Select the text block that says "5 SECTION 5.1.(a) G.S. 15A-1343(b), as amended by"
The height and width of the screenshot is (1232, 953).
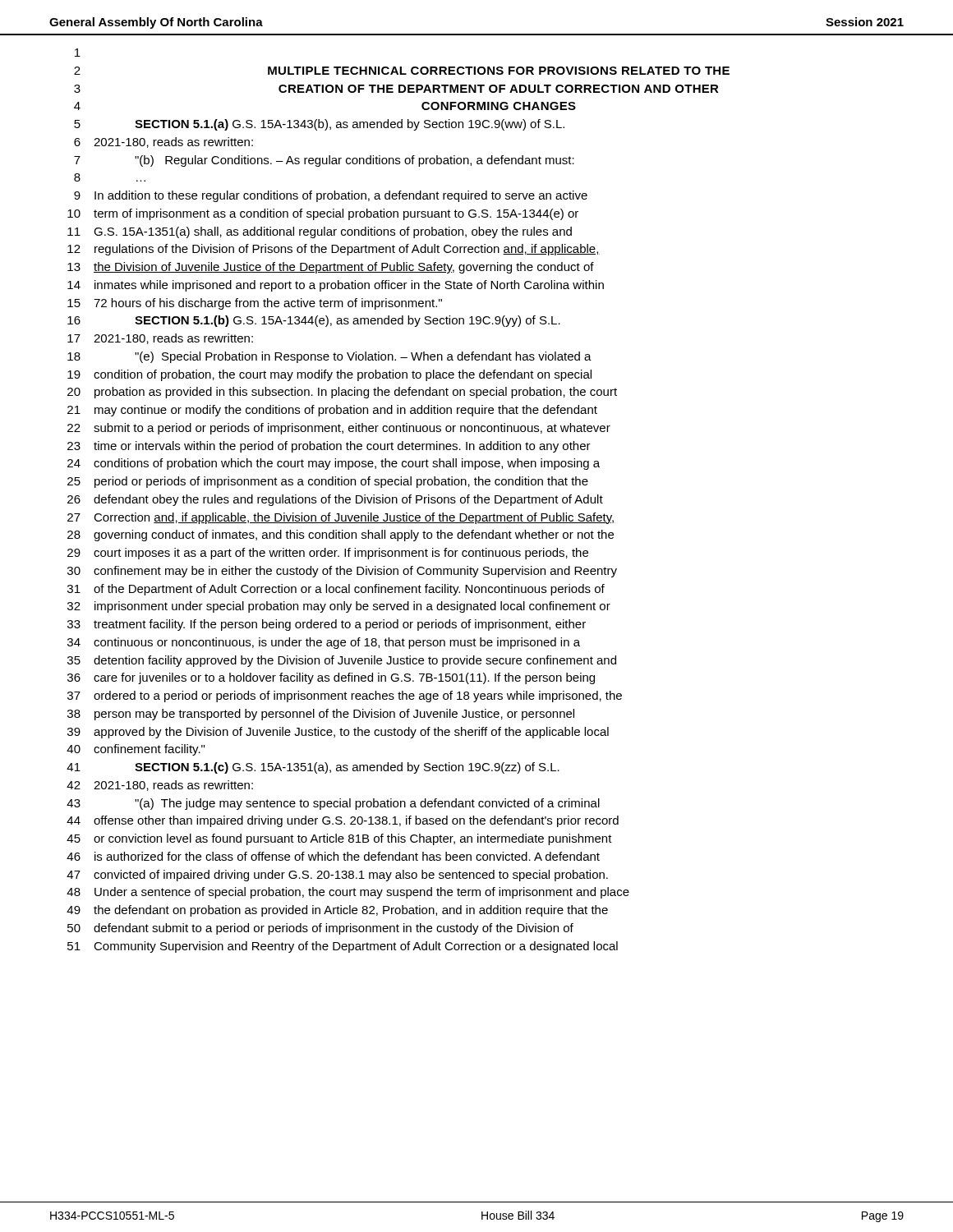(x=476, y=133)
